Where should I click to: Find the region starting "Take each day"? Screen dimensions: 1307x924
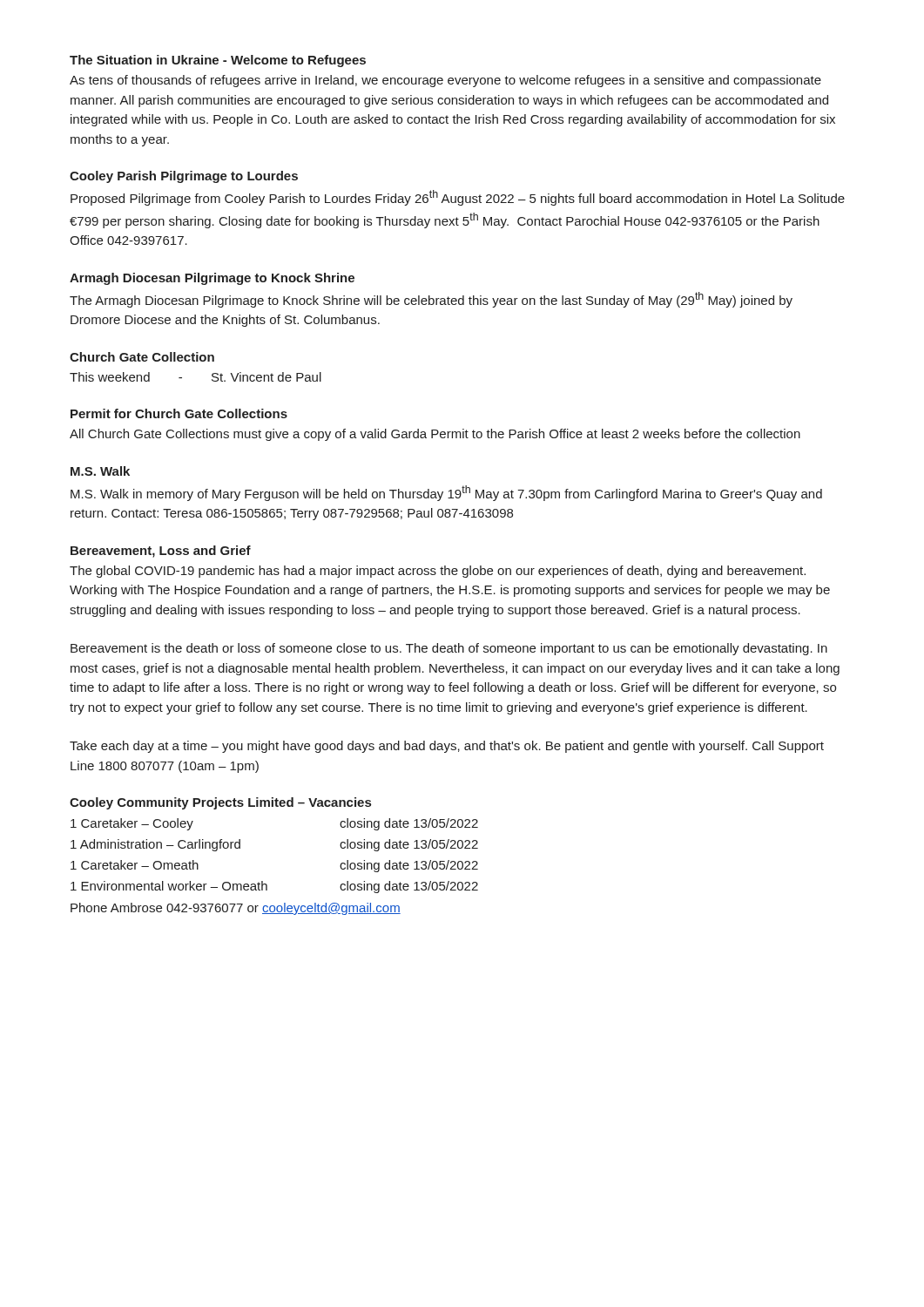447,755
